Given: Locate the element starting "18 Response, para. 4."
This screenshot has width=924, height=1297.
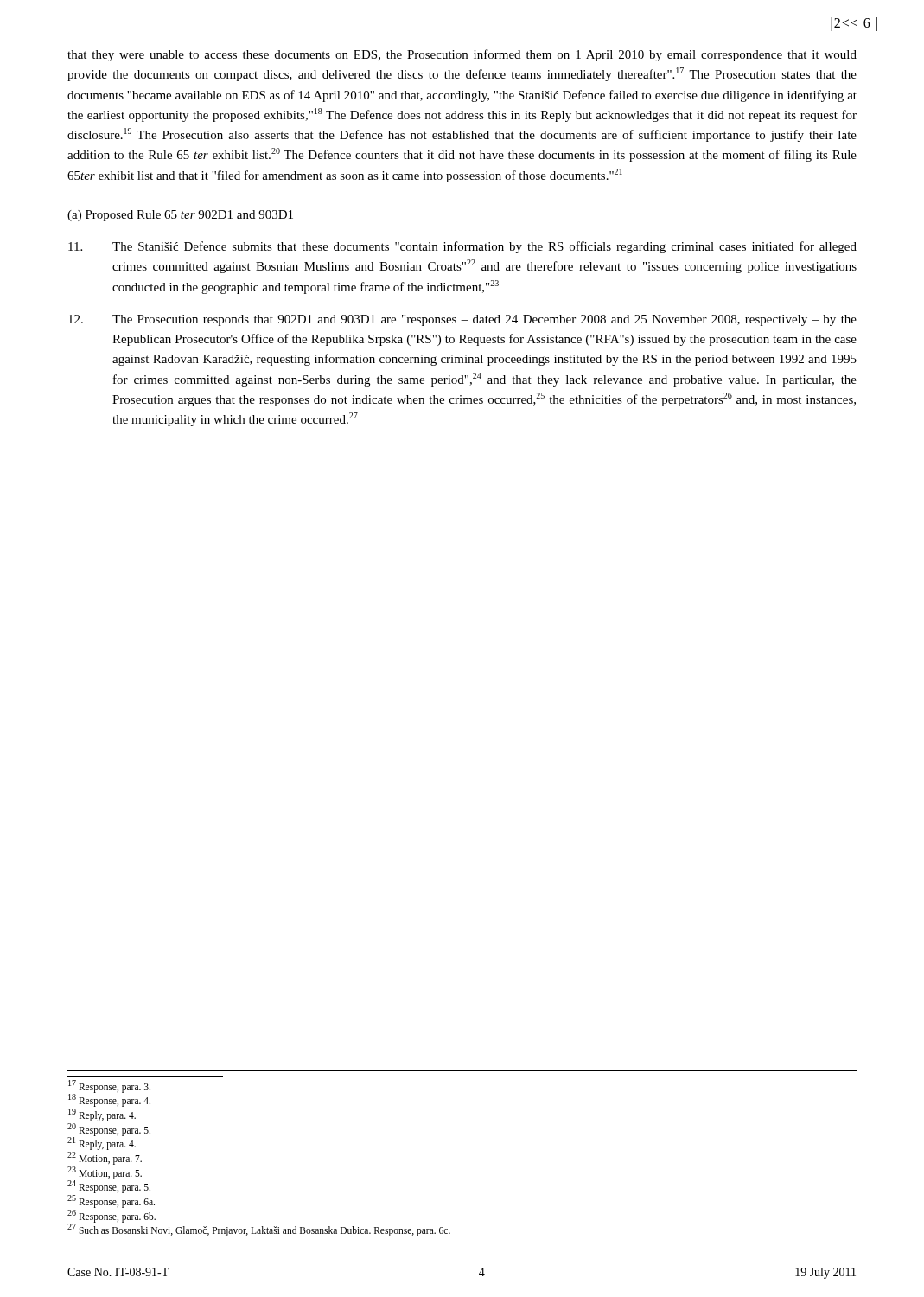Looking at the screenshot, I should tap(109, 1100).
